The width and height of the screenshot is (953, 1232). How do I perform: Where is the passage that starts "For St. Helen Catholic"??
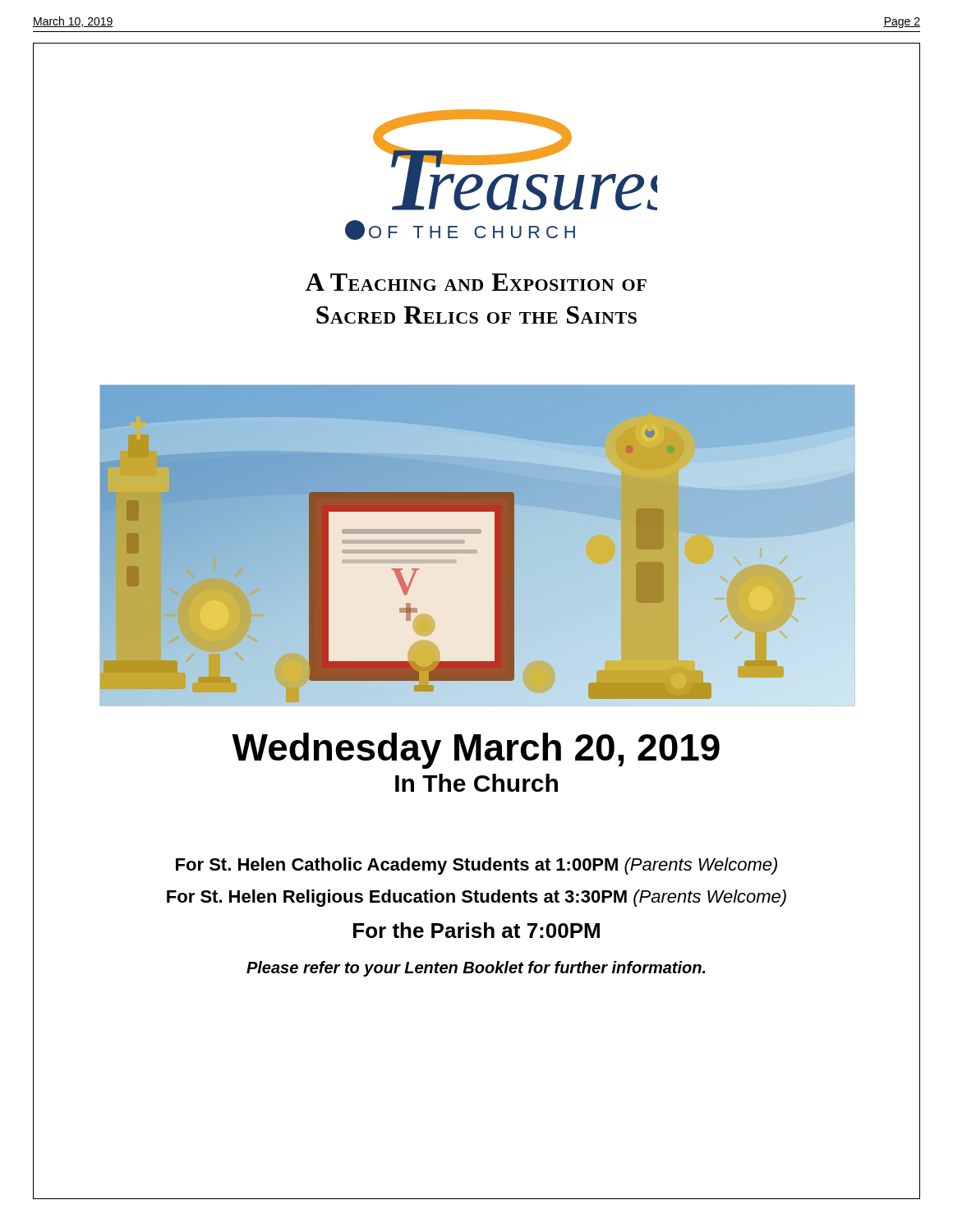(476, 864)
